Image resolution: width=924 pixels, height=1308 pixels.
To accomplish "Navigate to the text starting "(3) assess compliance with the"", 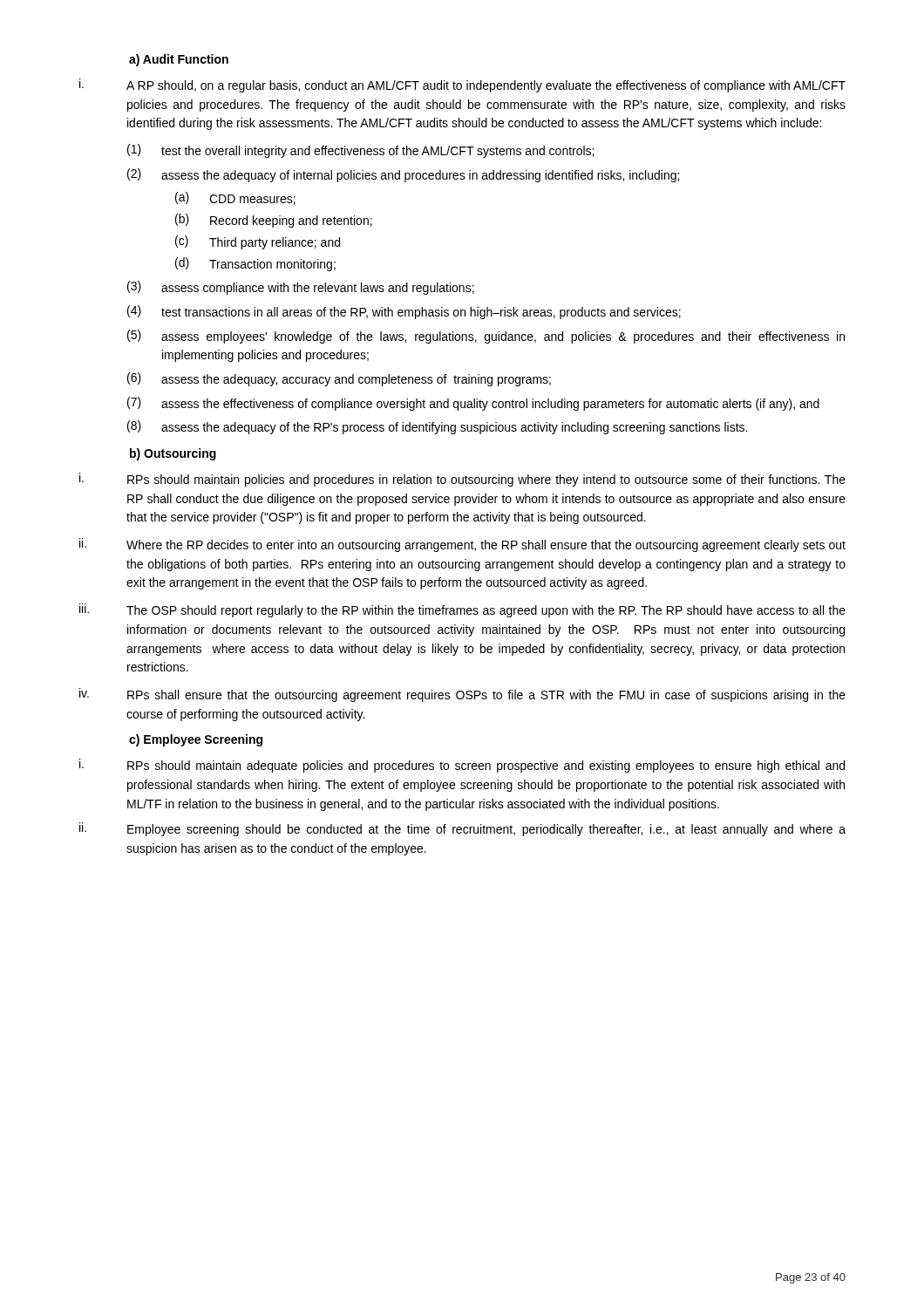I will pyautogui.click(x=301, y=288).
